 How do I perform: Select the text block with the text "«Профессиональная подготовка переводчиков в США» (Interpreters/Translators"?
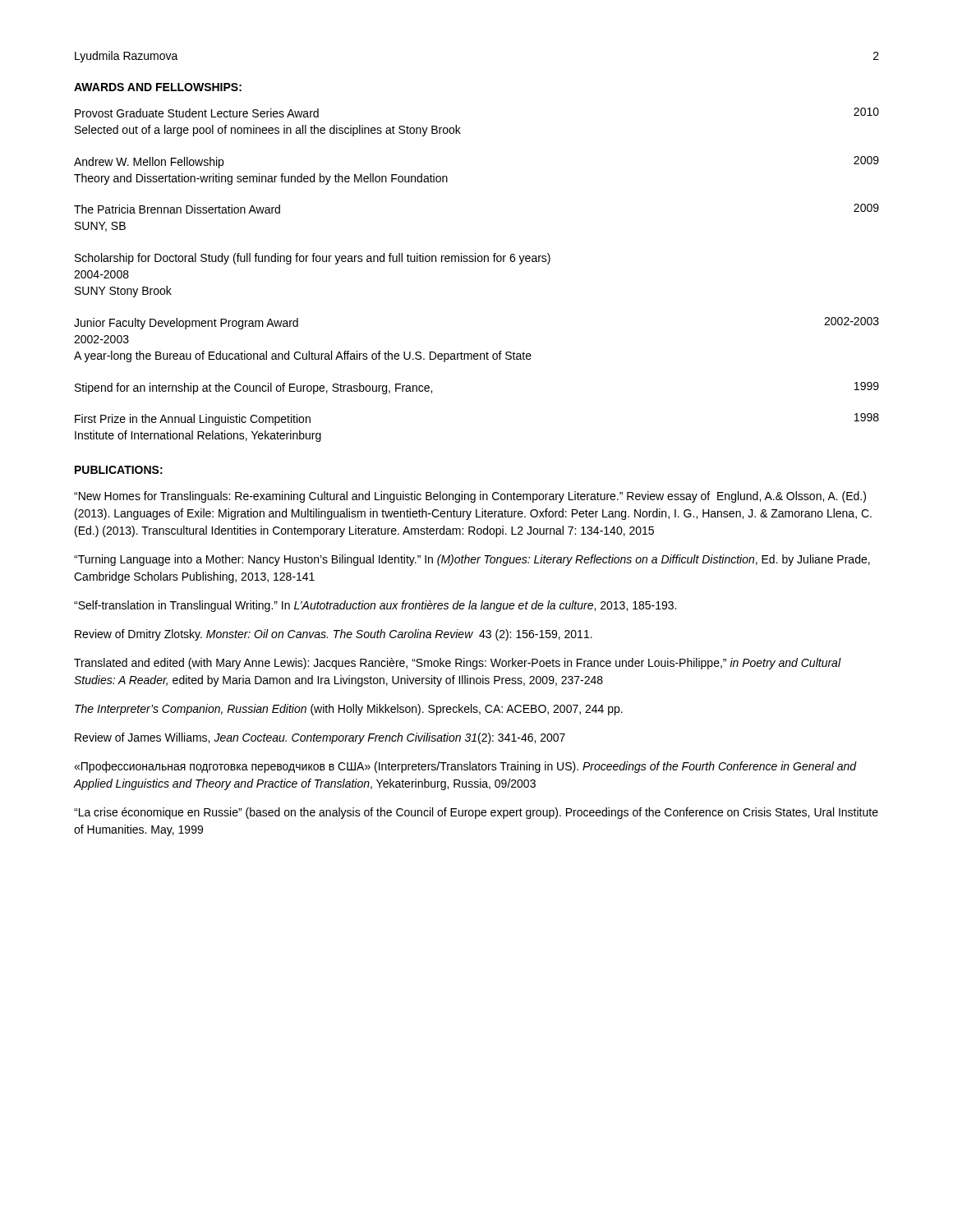(x=465, y=775)
